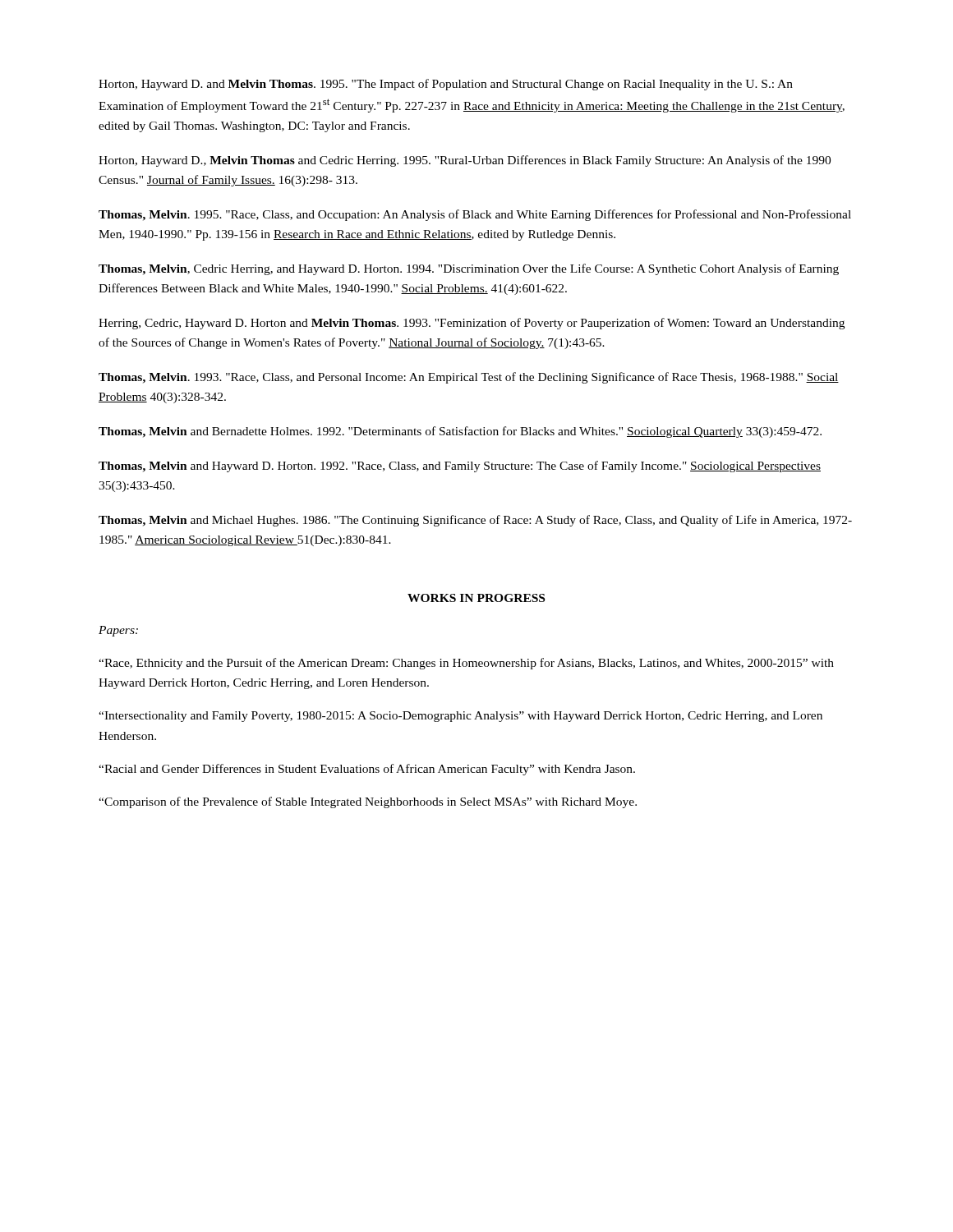This screenshot has height=1232, width=953.
Task: Where is the passage that starts "Horton, Hayward D., Melvin Thomas"?
Action: click(x=465, y=170)
